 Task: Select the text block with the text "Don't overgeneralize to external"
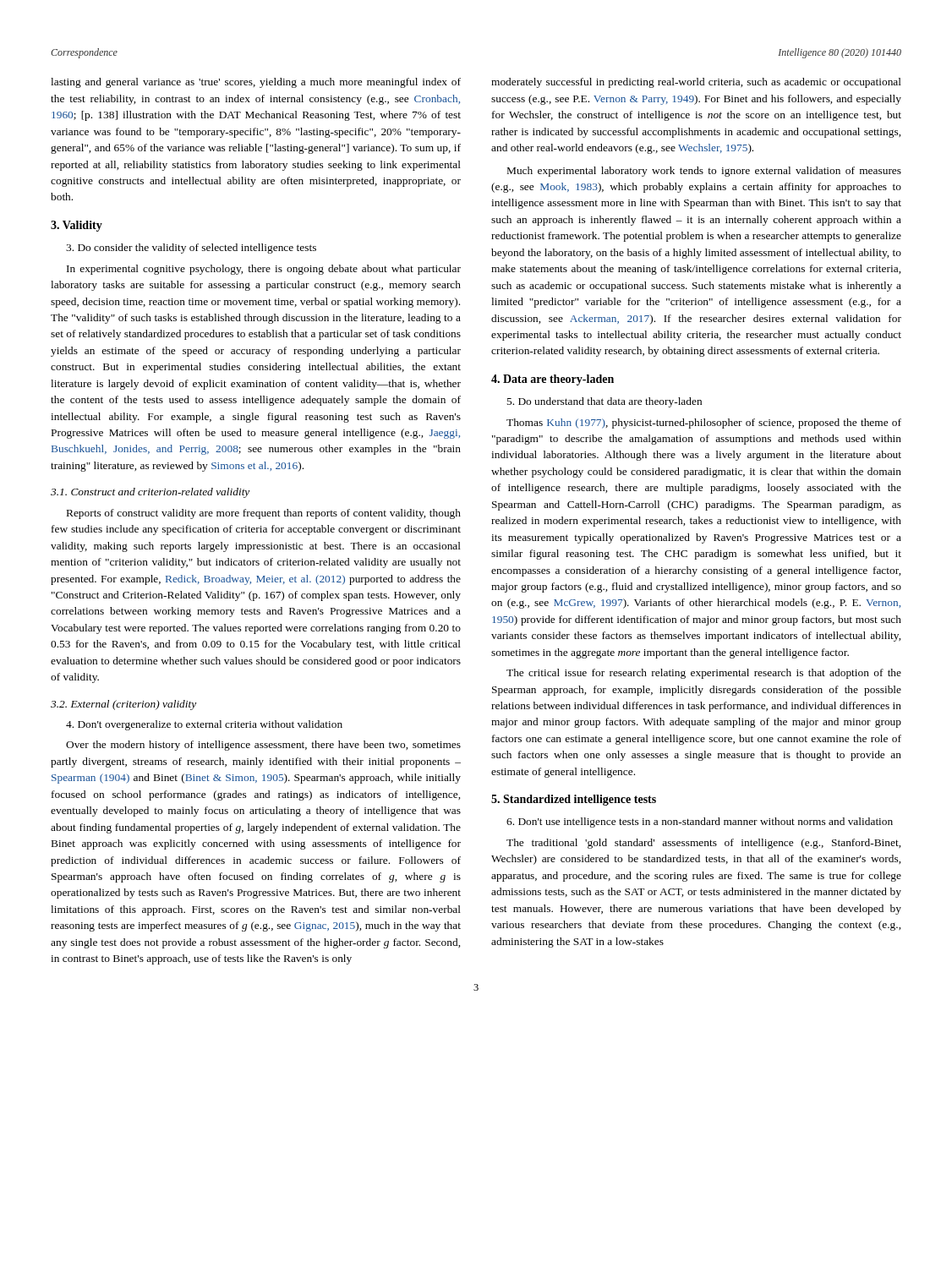click(x=256, y=841)
